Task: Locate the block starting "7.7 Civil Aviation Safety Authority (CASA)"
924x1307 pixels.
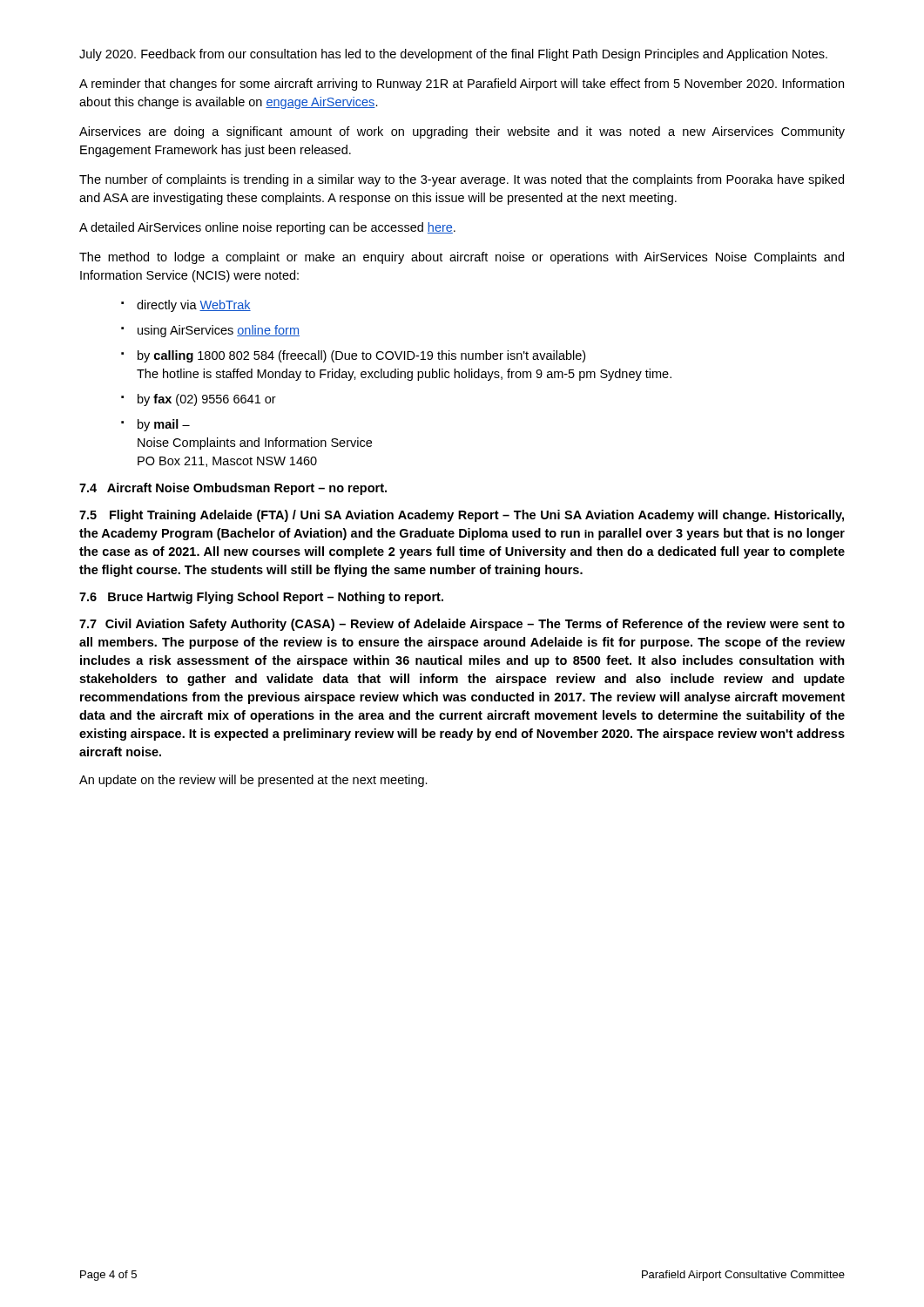Action: (462, 689)
